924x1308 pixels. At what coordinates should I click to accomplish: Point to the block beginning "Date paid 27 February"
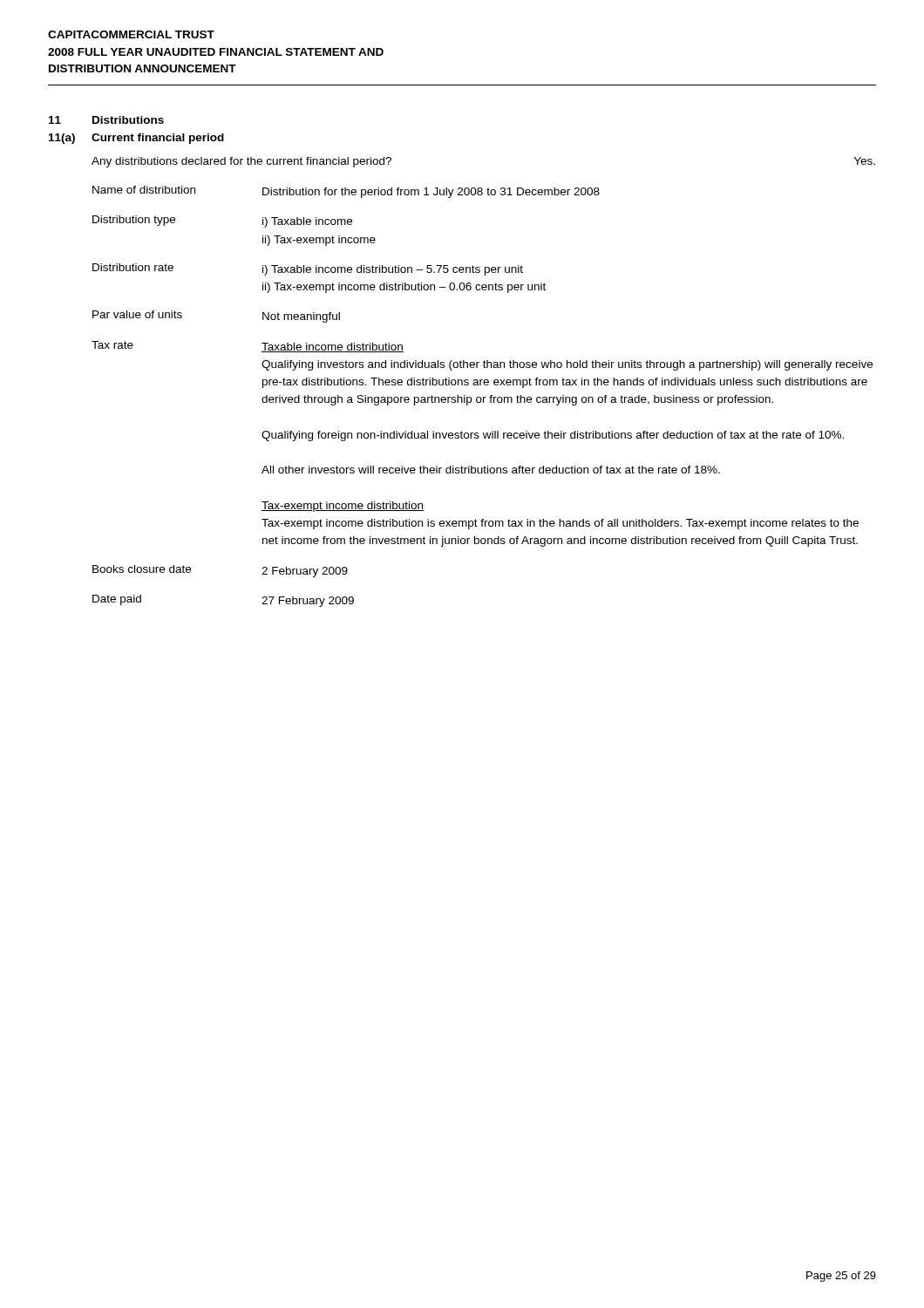pos(122,600)
